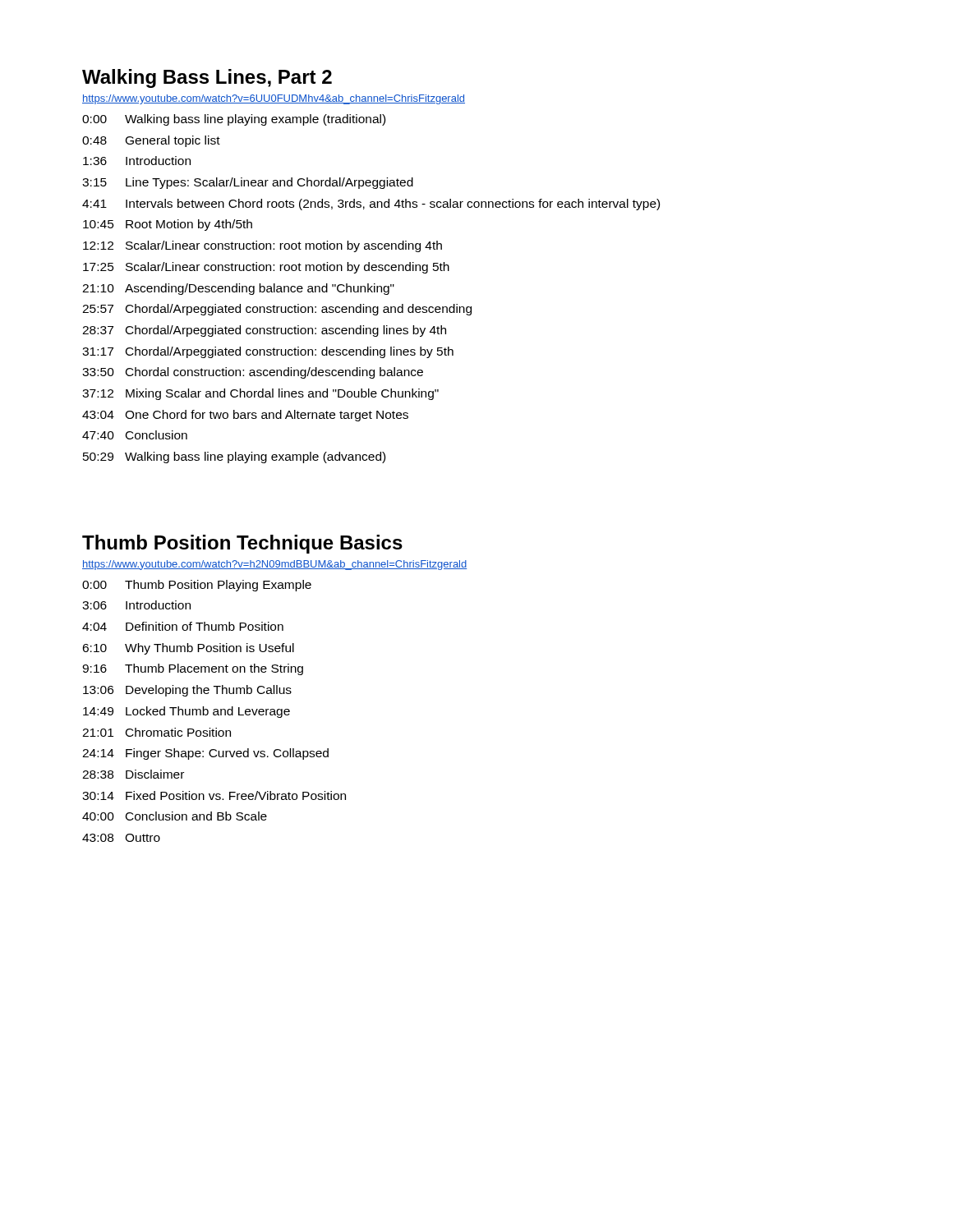Point to the text block starting "Walking Bass Lines, Part"
This screenshot has width=953, height=1232.
[x=207, y=77]
